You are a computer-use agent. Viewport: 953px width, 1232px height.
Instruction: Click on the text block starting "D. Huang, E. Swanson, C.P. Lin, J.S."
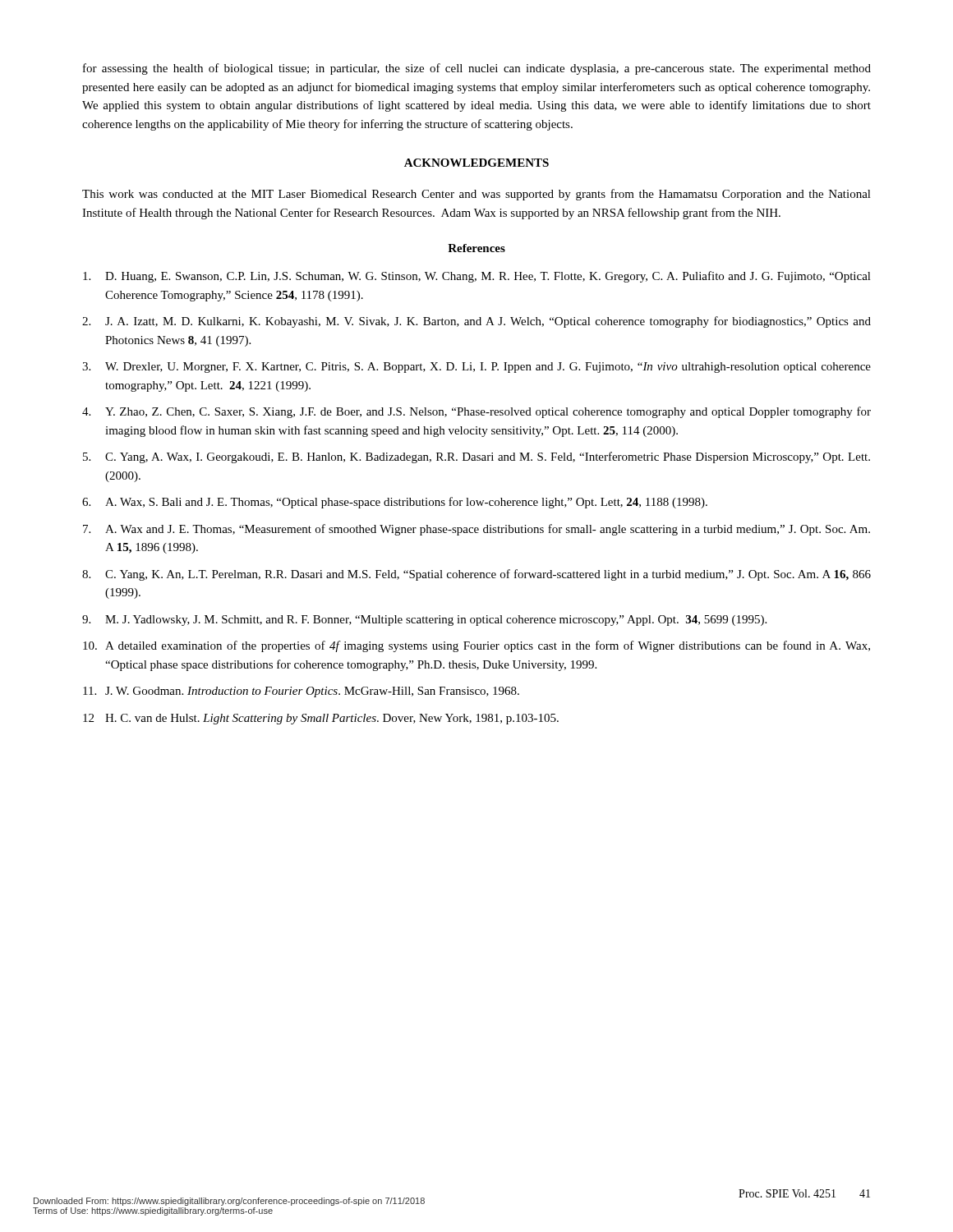click(x=476, y=285)
